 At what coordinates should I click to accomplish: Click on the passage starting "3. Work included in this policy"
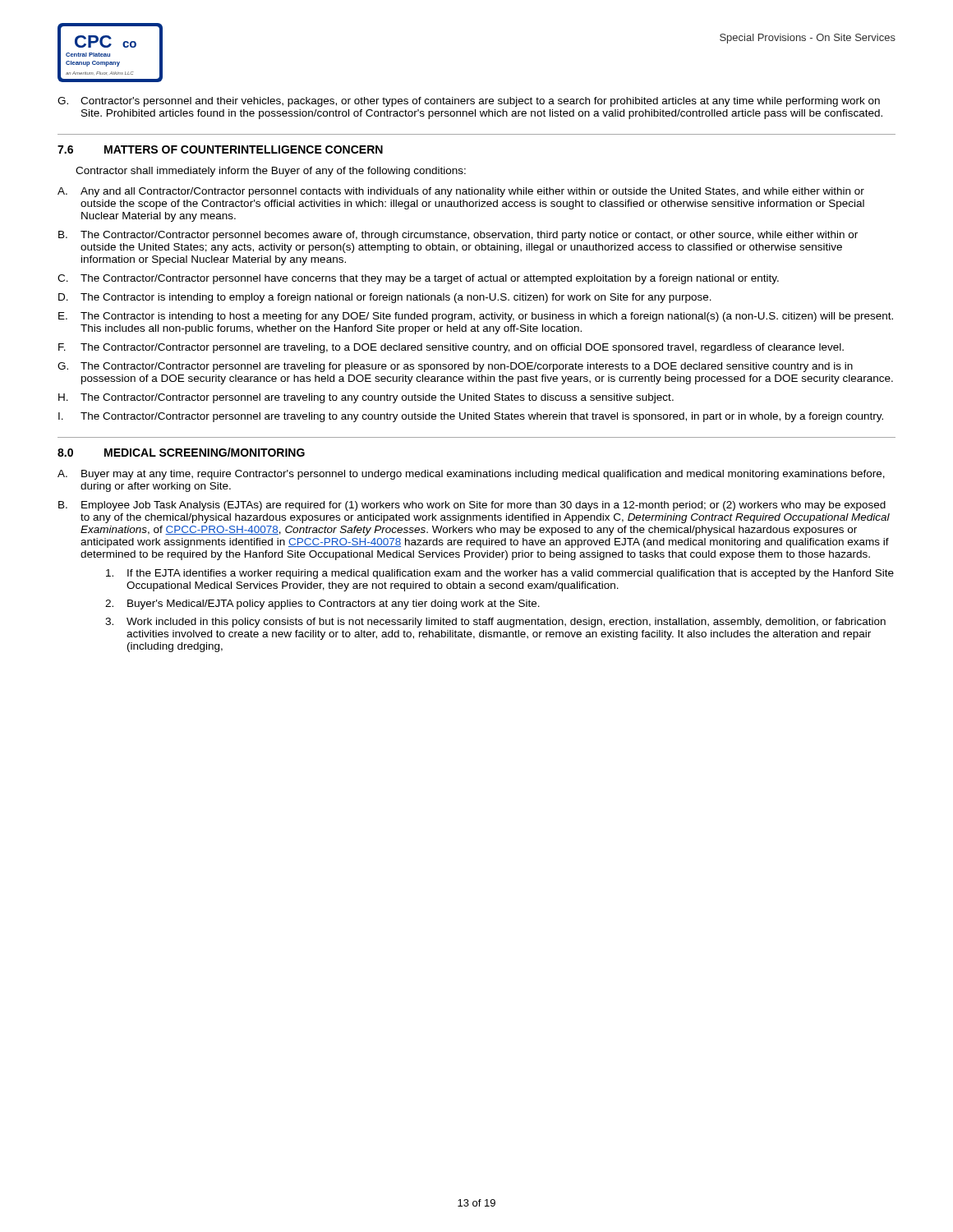coord(500,634)
